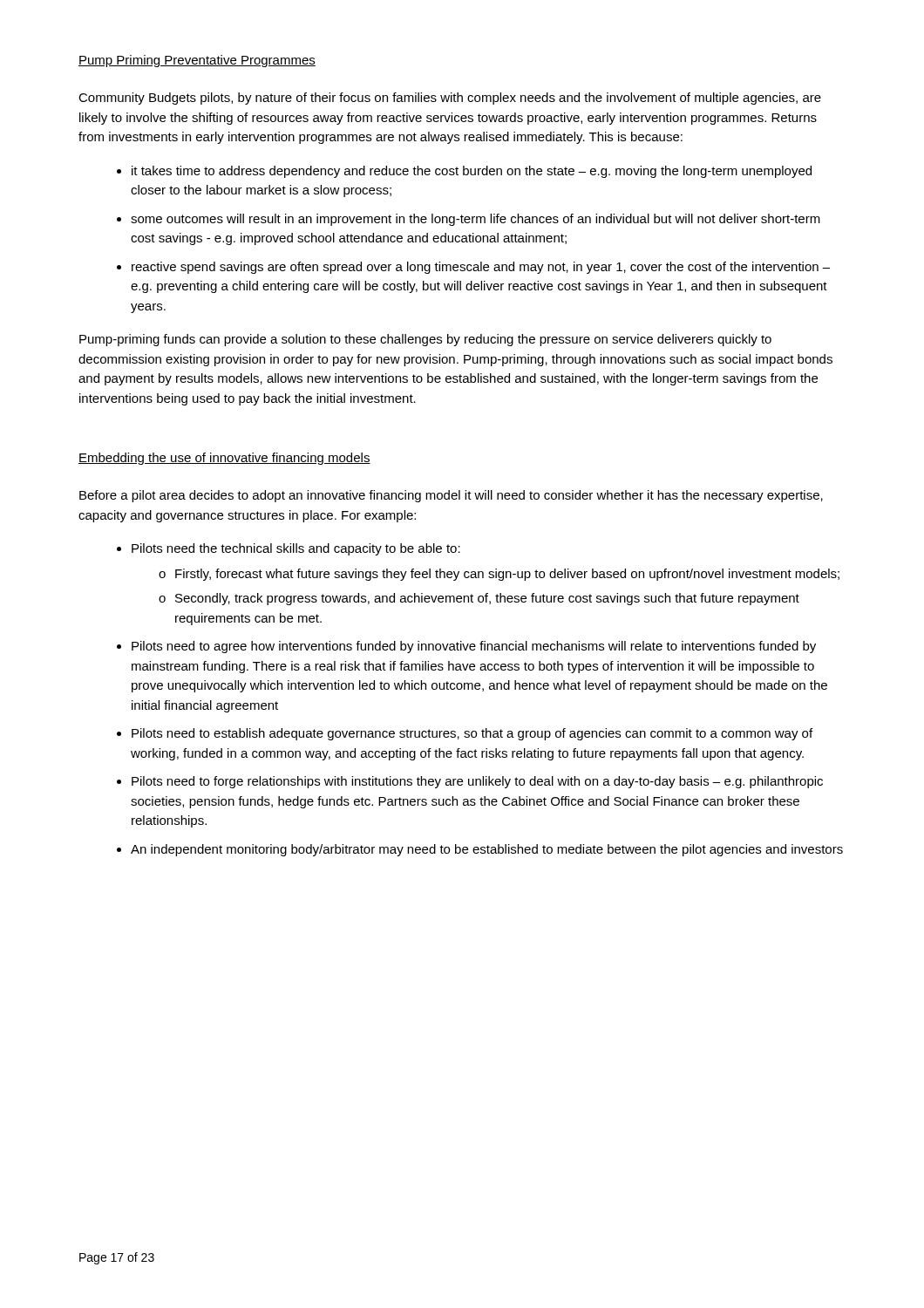Click on the list item with the text "Pilots need the technical"
Screen dimensions: 1308x924
click(x=488, y=584)
